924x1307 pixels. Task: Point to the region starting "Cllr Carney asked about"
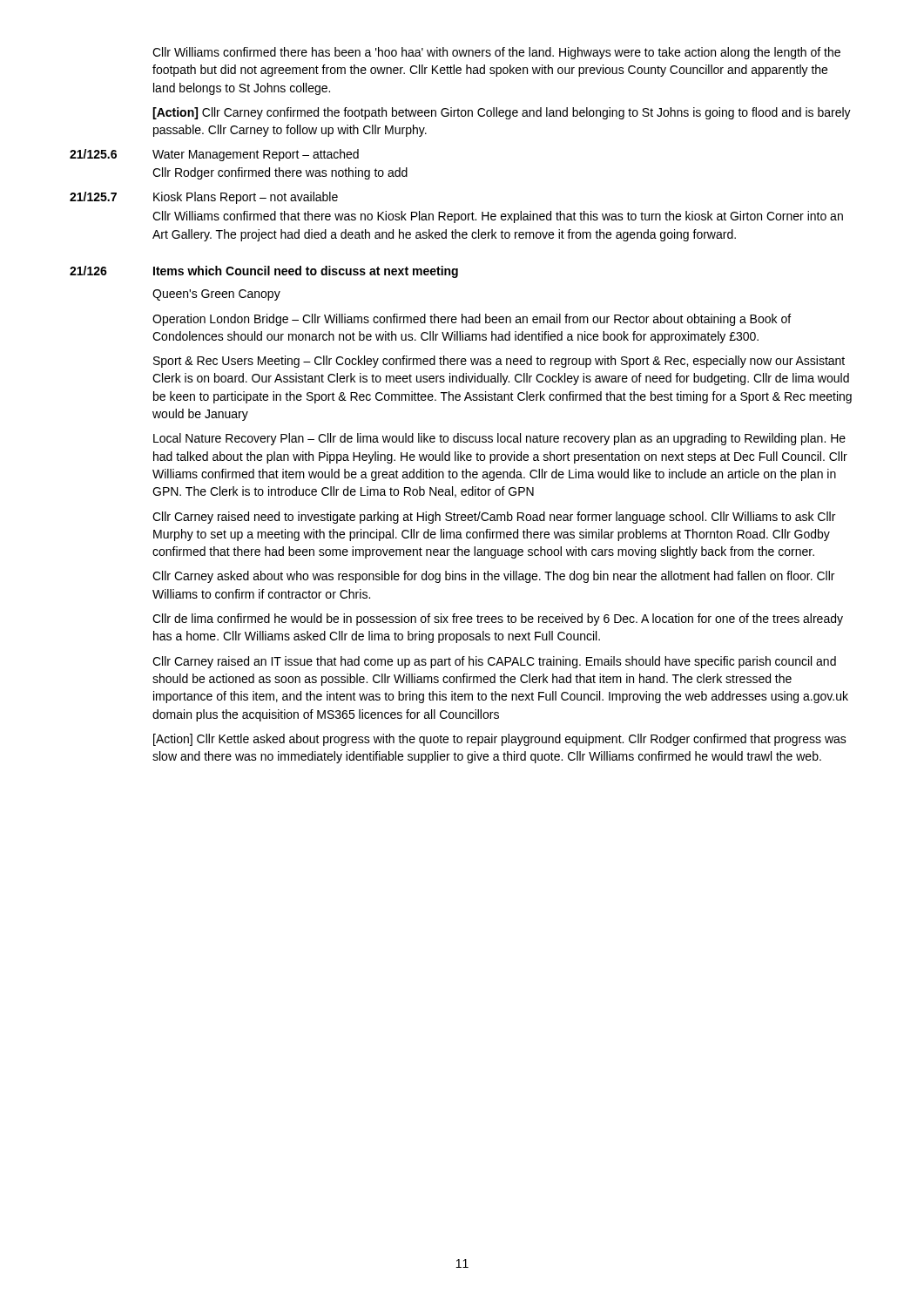494,585
